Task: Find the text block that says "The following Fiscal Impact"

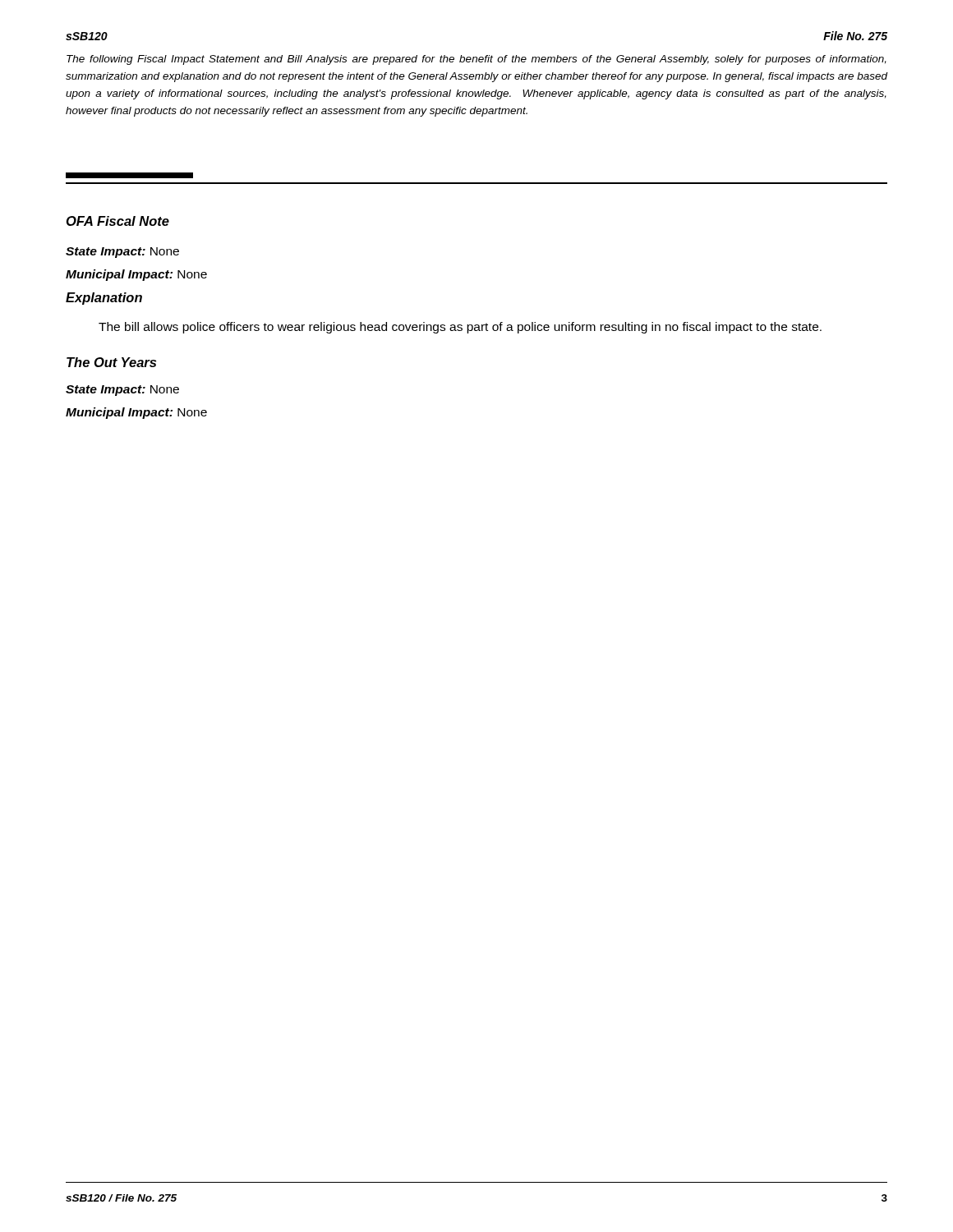Action: click(476, 85)
